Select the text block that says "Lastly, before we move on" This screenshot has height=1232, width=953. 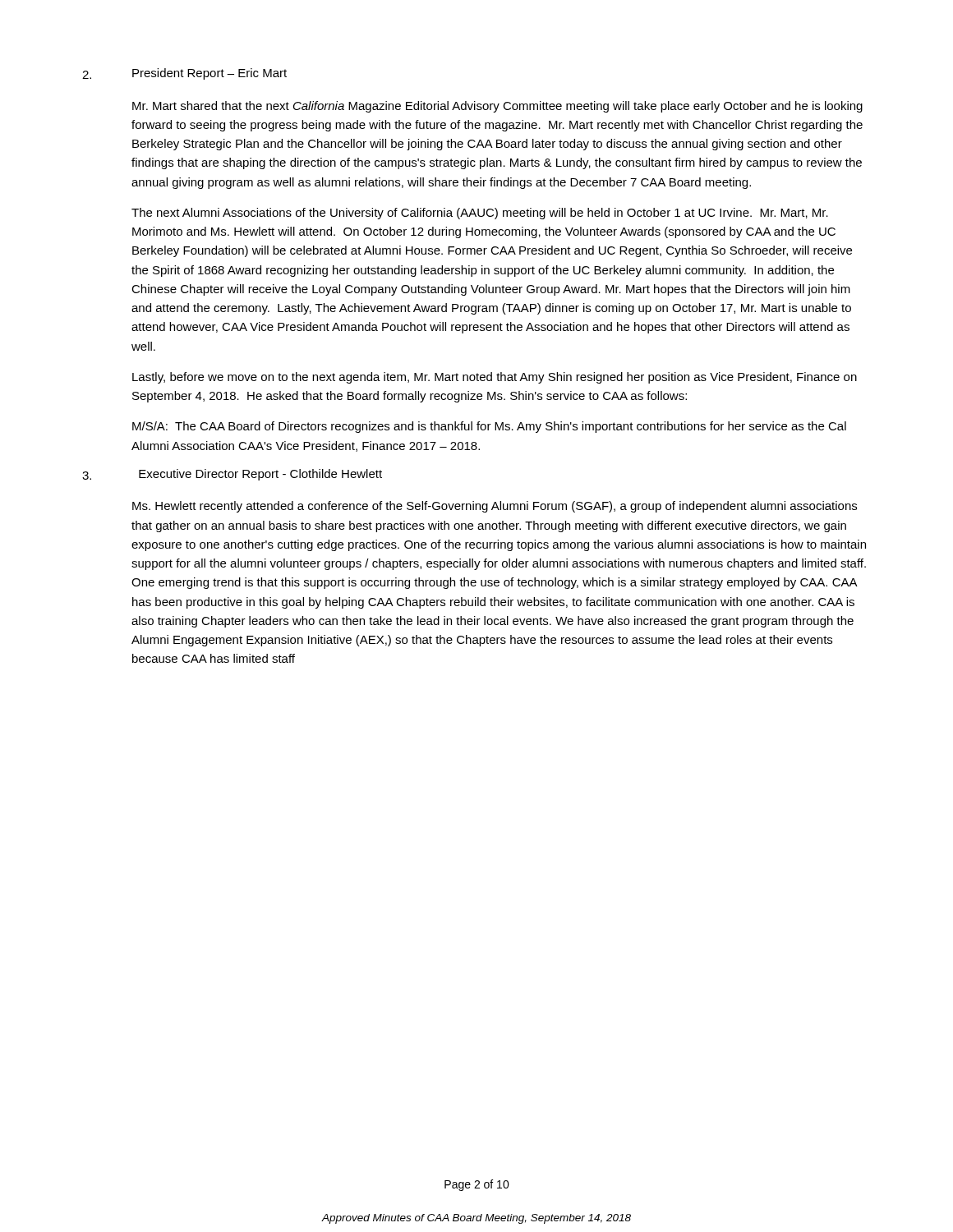click(x=501, y=386)
